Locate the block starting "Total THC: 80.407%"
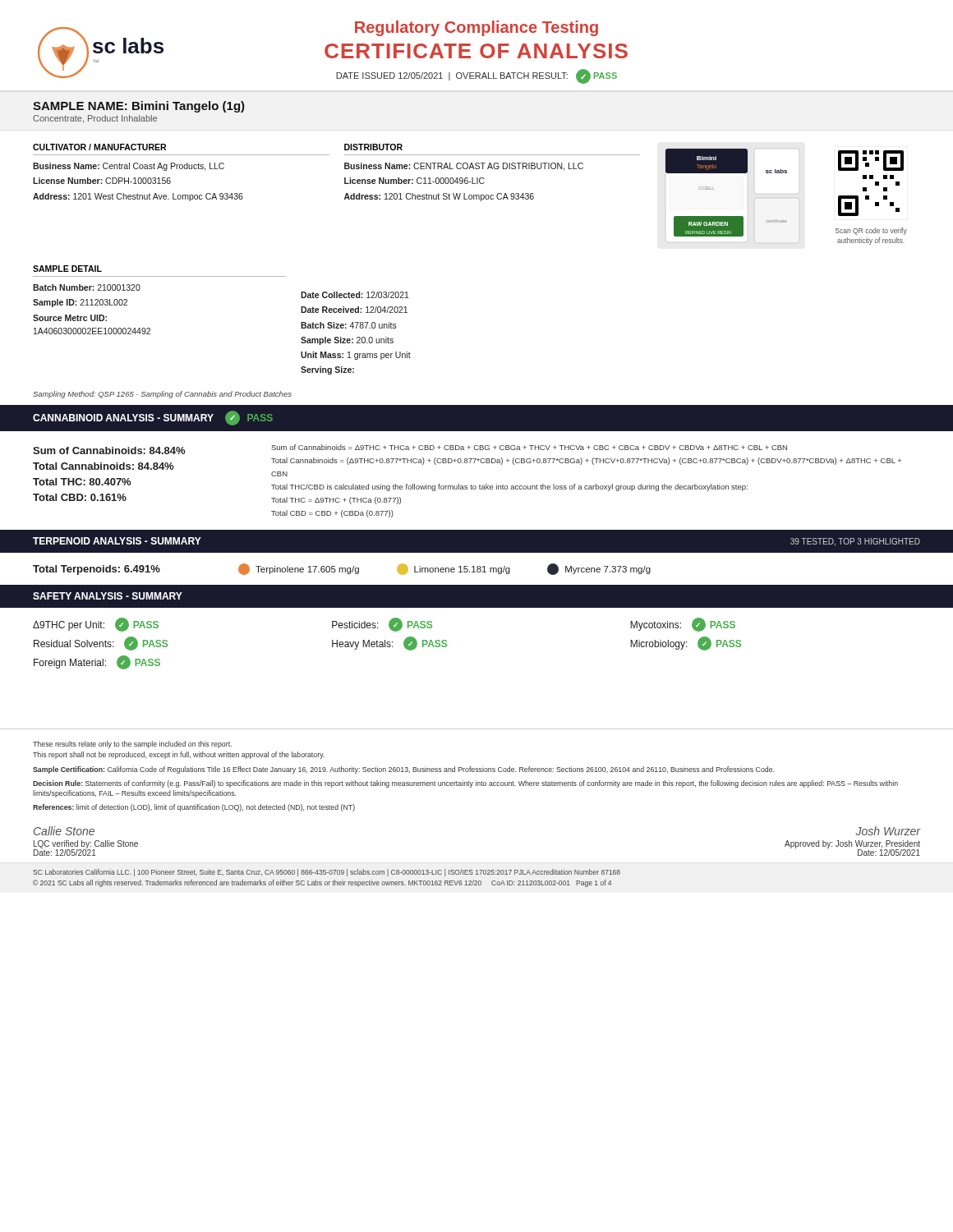This screenshot has height=1232, width=953. click(x=82, y=481)
